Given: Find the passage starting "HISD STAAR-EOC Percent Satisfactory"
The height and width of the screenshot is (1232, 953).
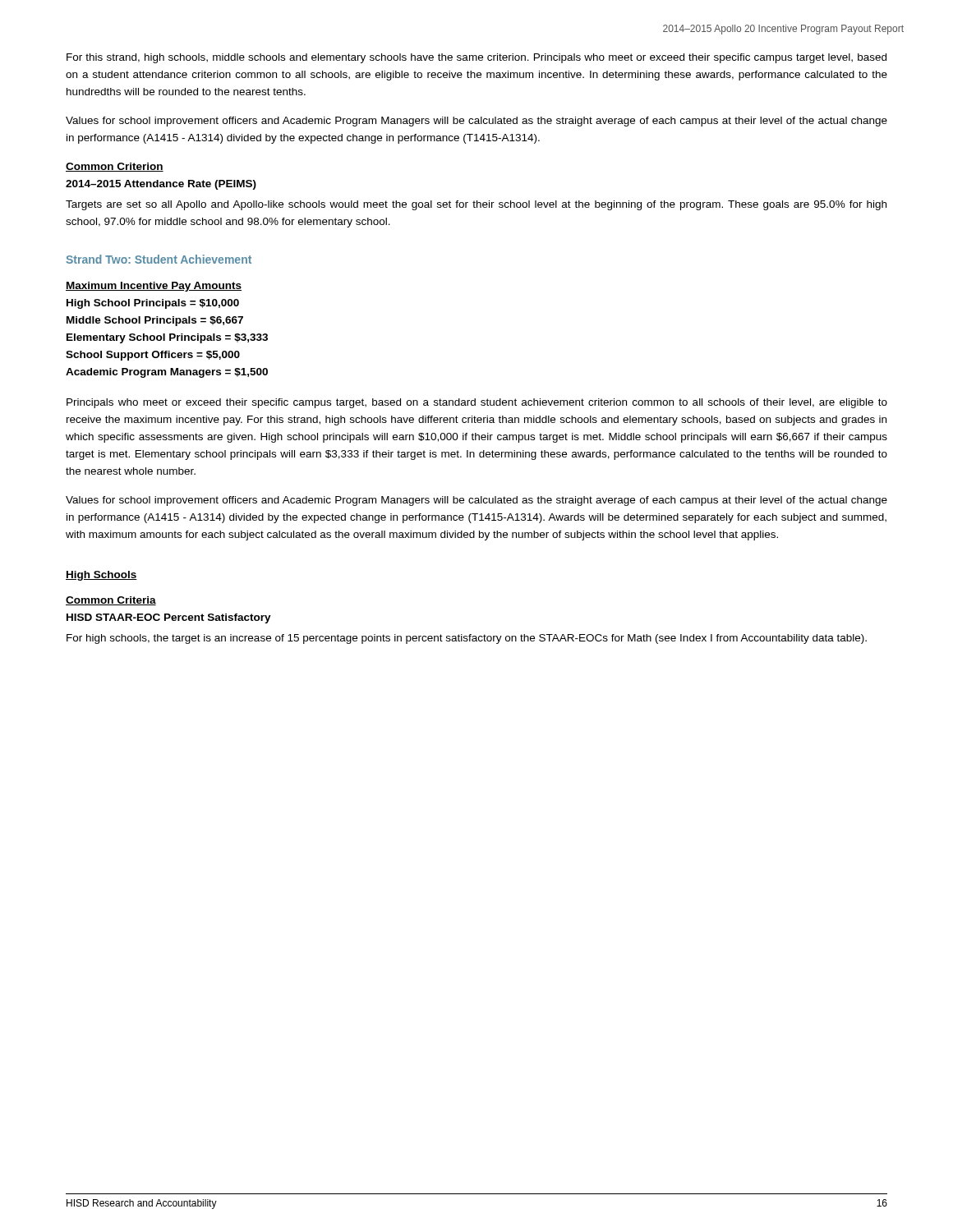Looking at the screenshot, I should (168, 617).
